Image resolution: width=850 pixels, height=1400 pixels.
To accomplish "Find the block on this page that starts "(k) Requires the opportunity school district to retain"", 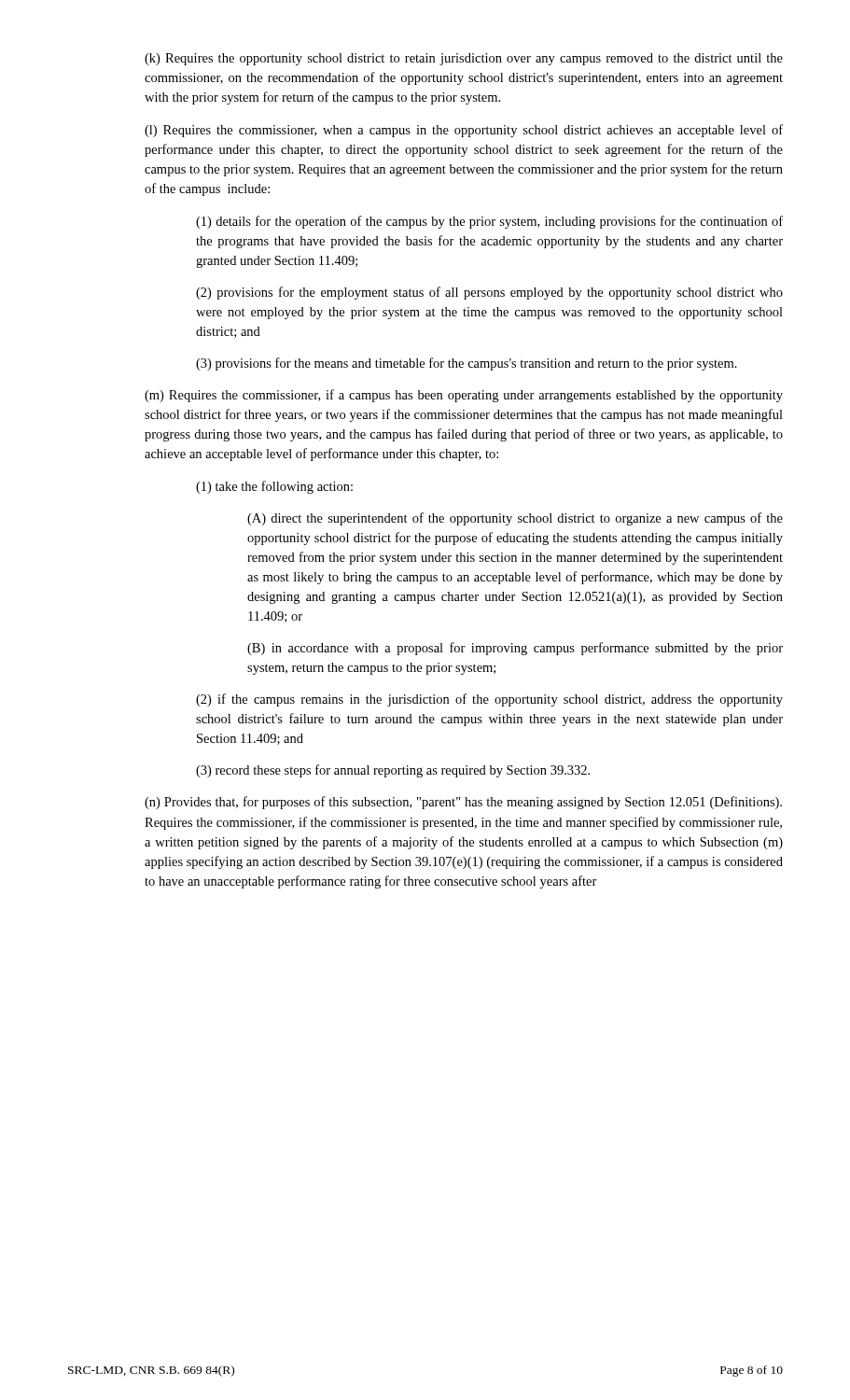I will pos(464,77).
